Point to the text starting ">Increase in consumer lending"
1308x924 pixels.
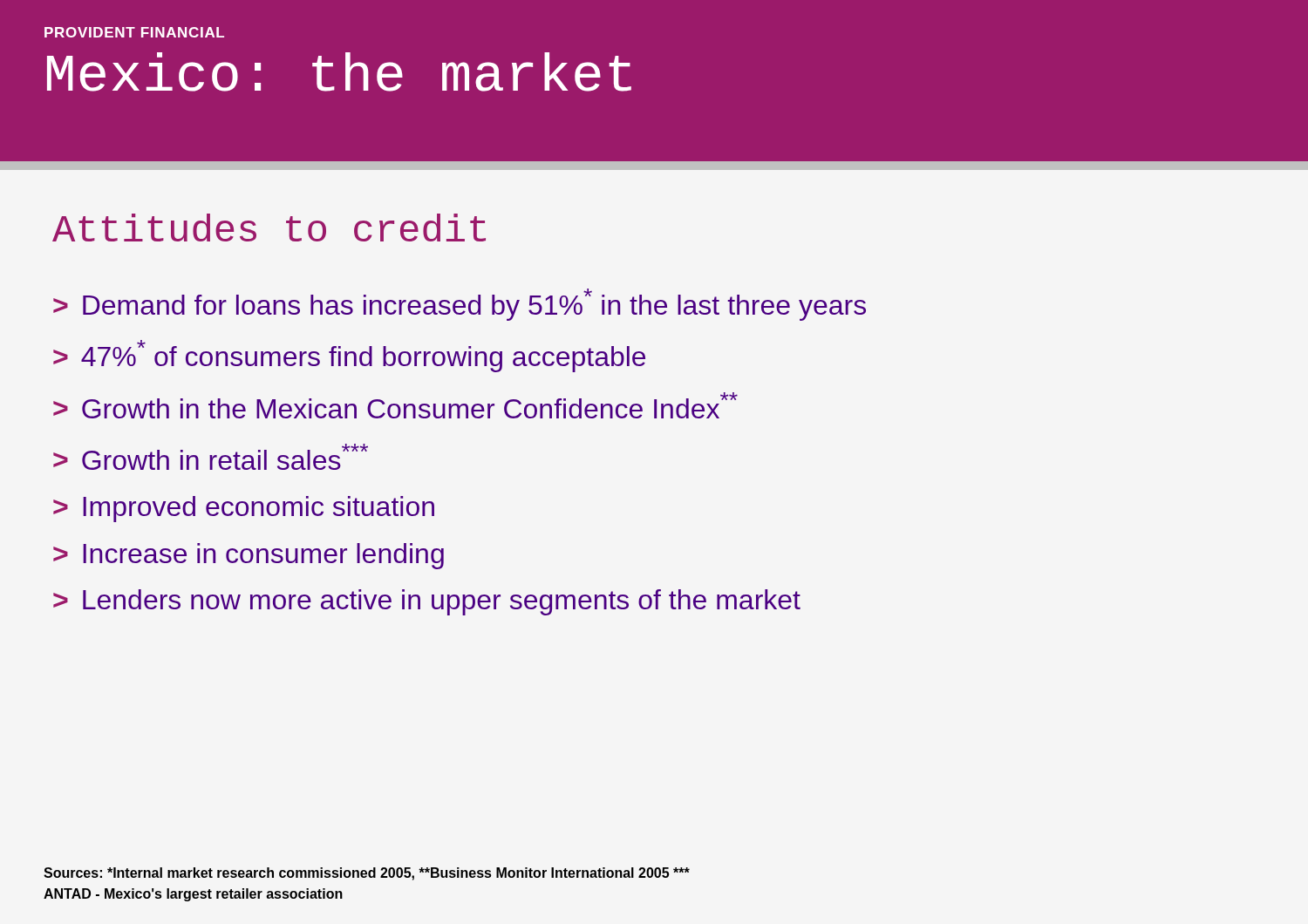(x=249, y=554)
